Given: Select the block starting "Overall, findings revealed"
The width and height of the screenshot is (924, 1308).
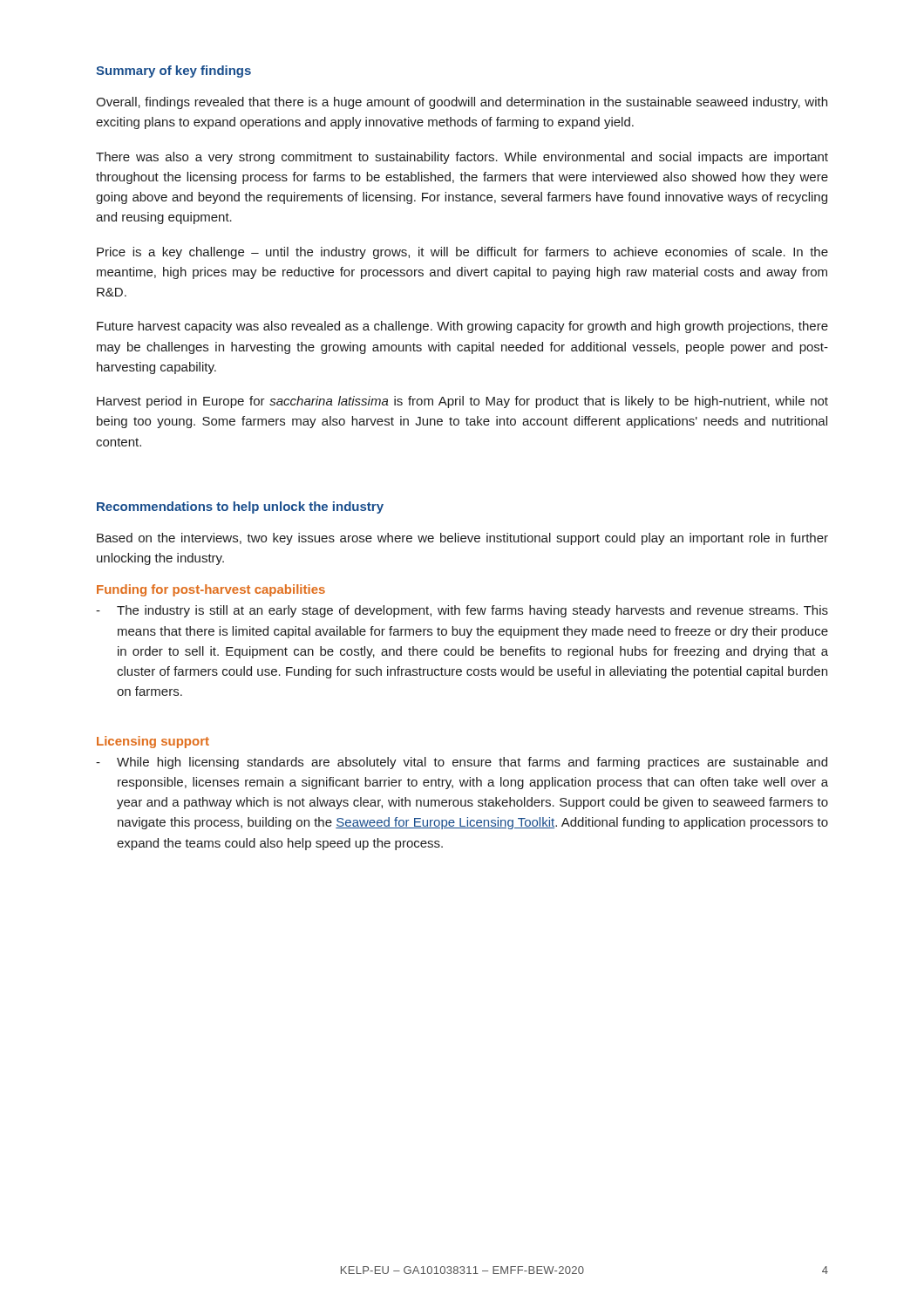Looking at the screenshot, I should 462,112.
